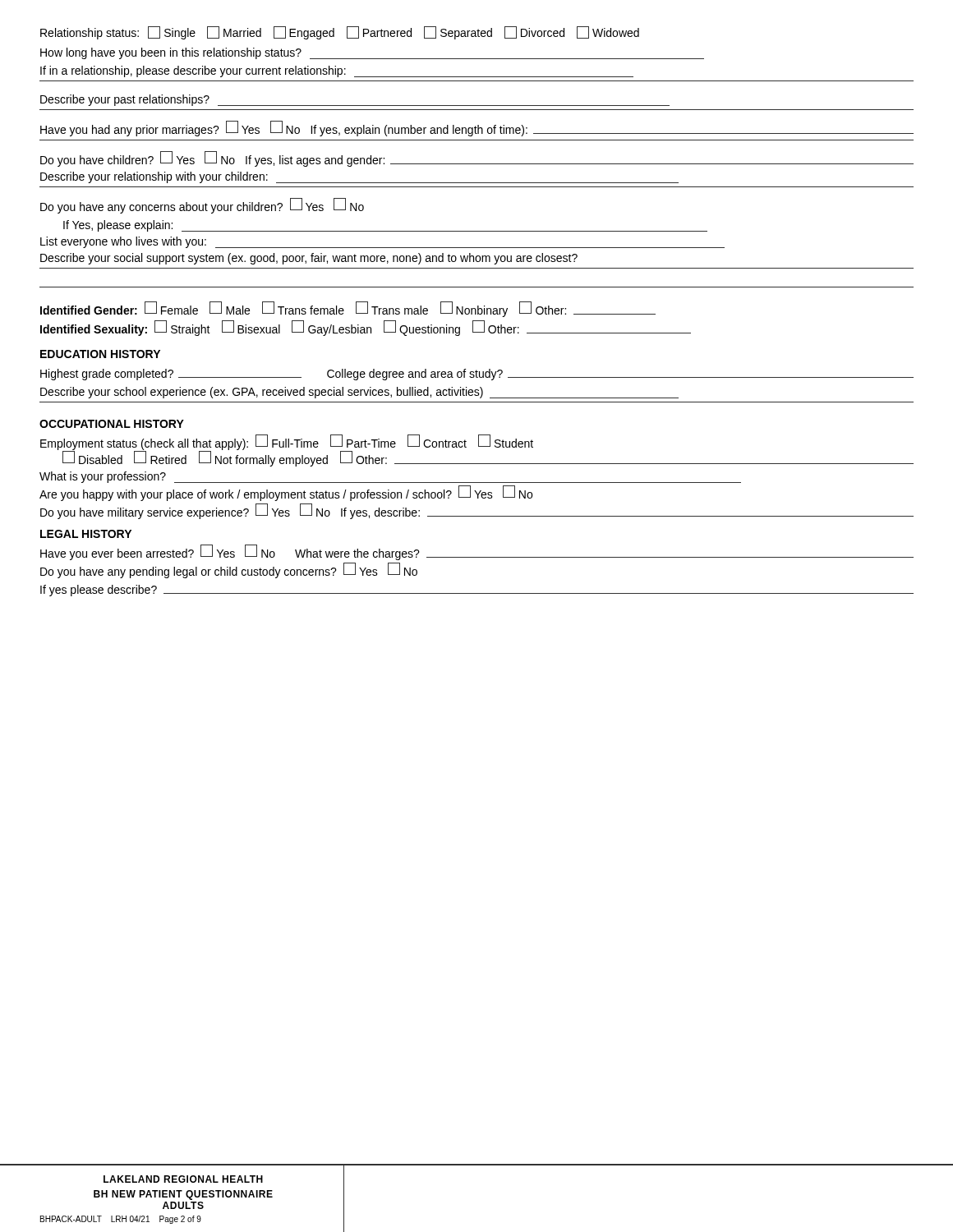Screen dimensions: 1232x953
Task: Click the passage that begins "If in a"
Action: [x=337, y=71]
